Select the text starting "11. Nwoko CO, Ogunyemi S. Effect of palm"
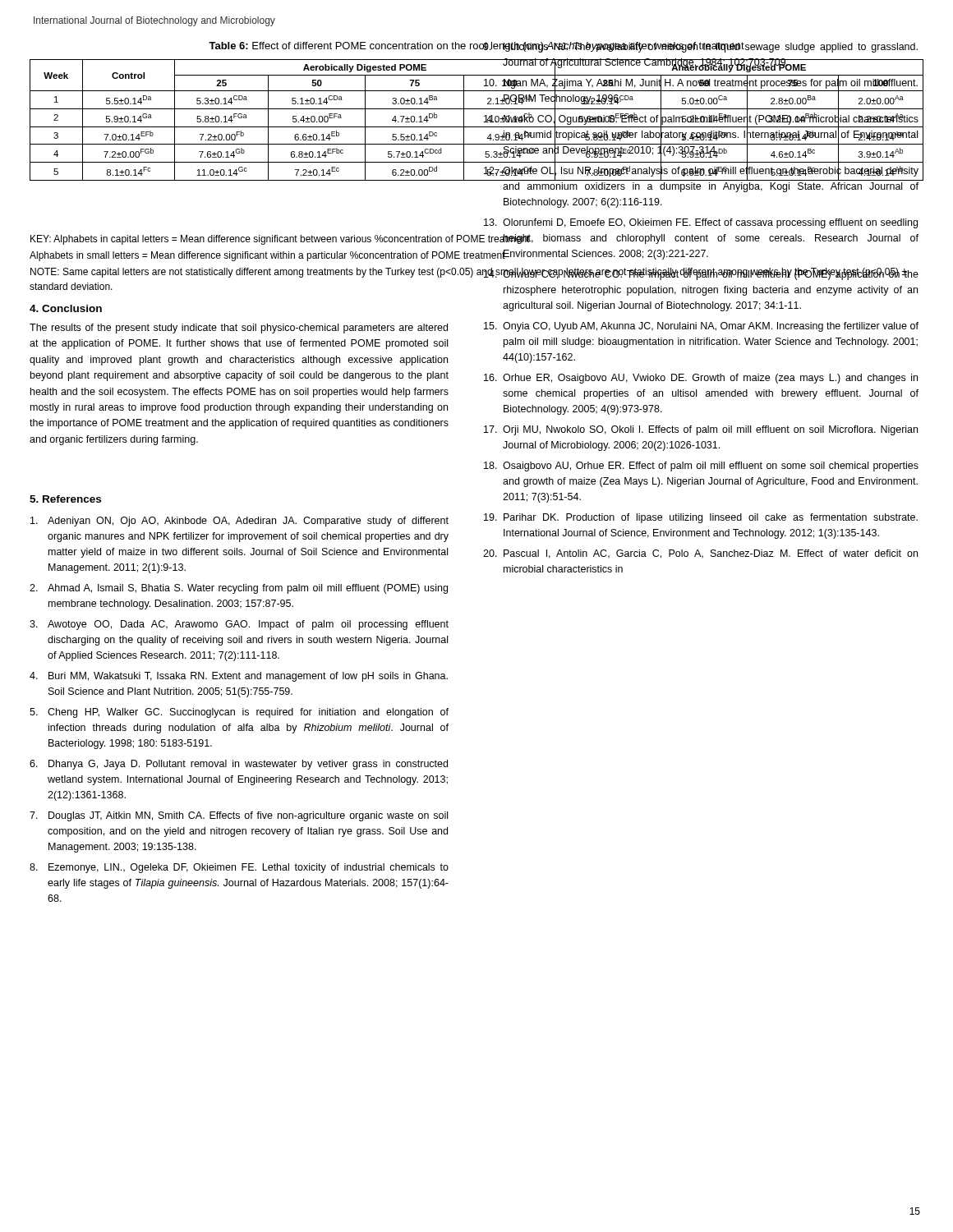Screen dimensions: 1232x953 [701, 135]
